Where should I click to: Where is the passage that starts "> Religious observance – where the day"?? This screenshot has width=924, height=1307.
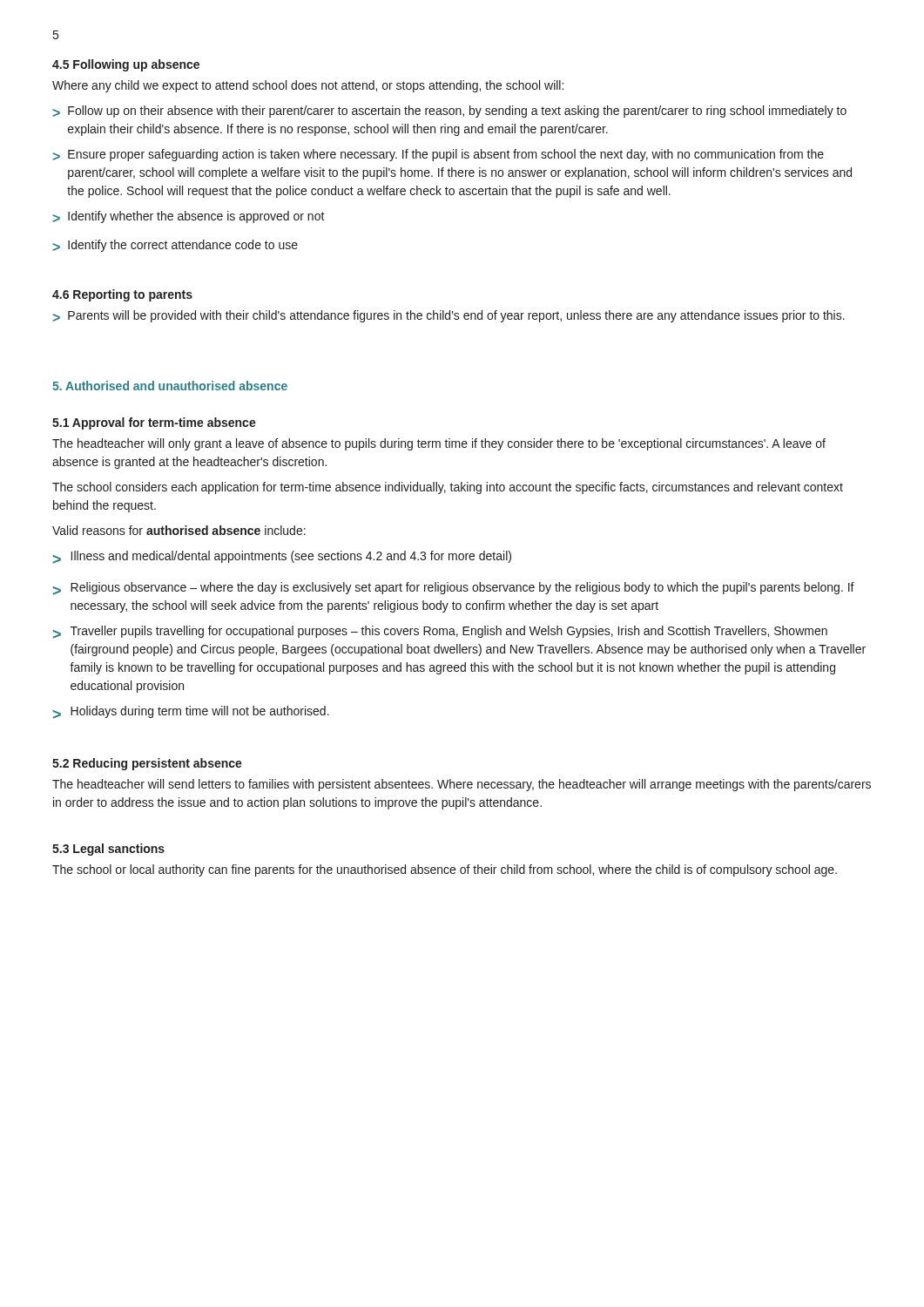pyautogui.click(x=462, y=597)
